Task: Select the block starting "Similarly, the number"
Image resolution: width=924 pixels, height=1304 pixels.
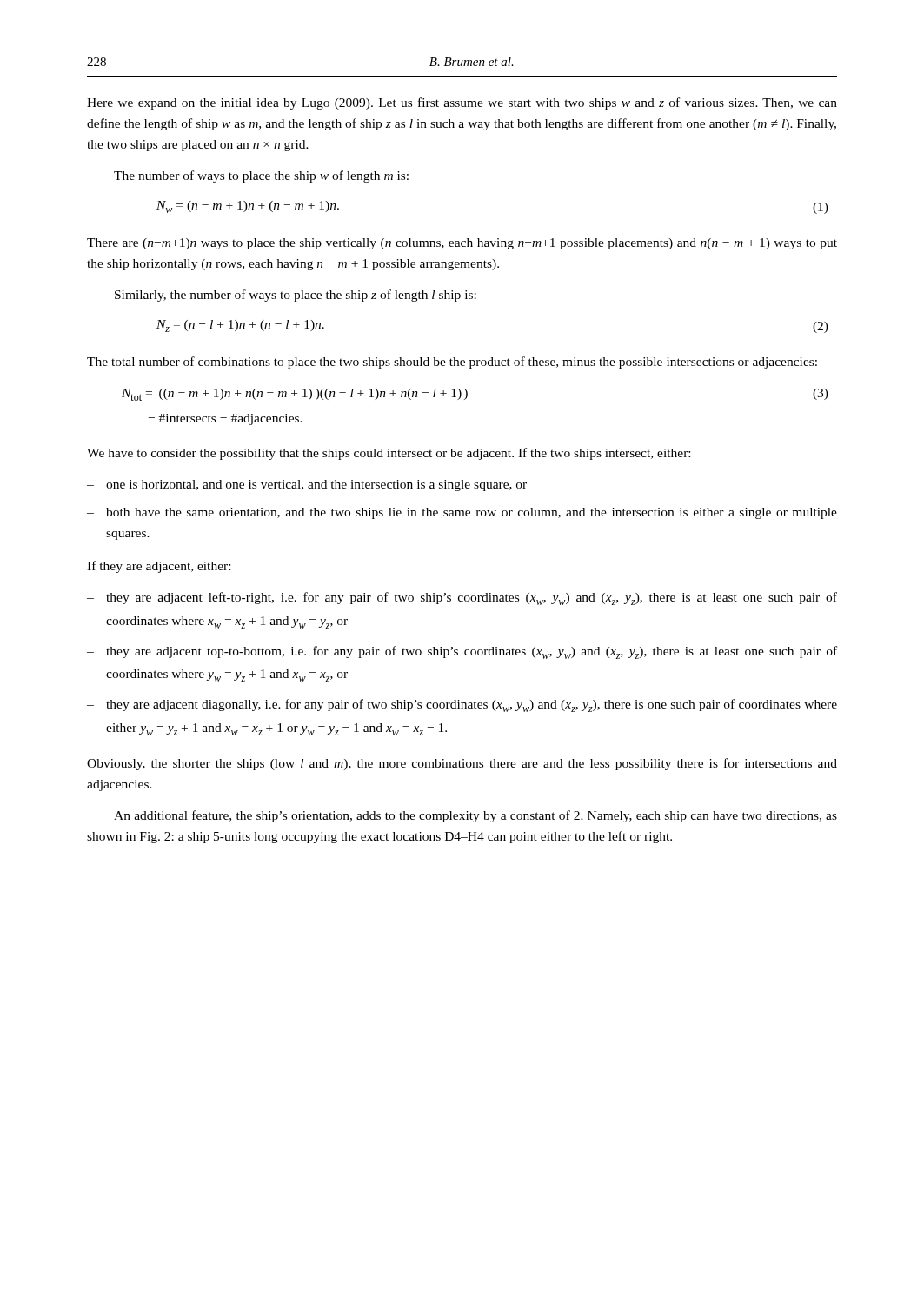Action: 462,295
